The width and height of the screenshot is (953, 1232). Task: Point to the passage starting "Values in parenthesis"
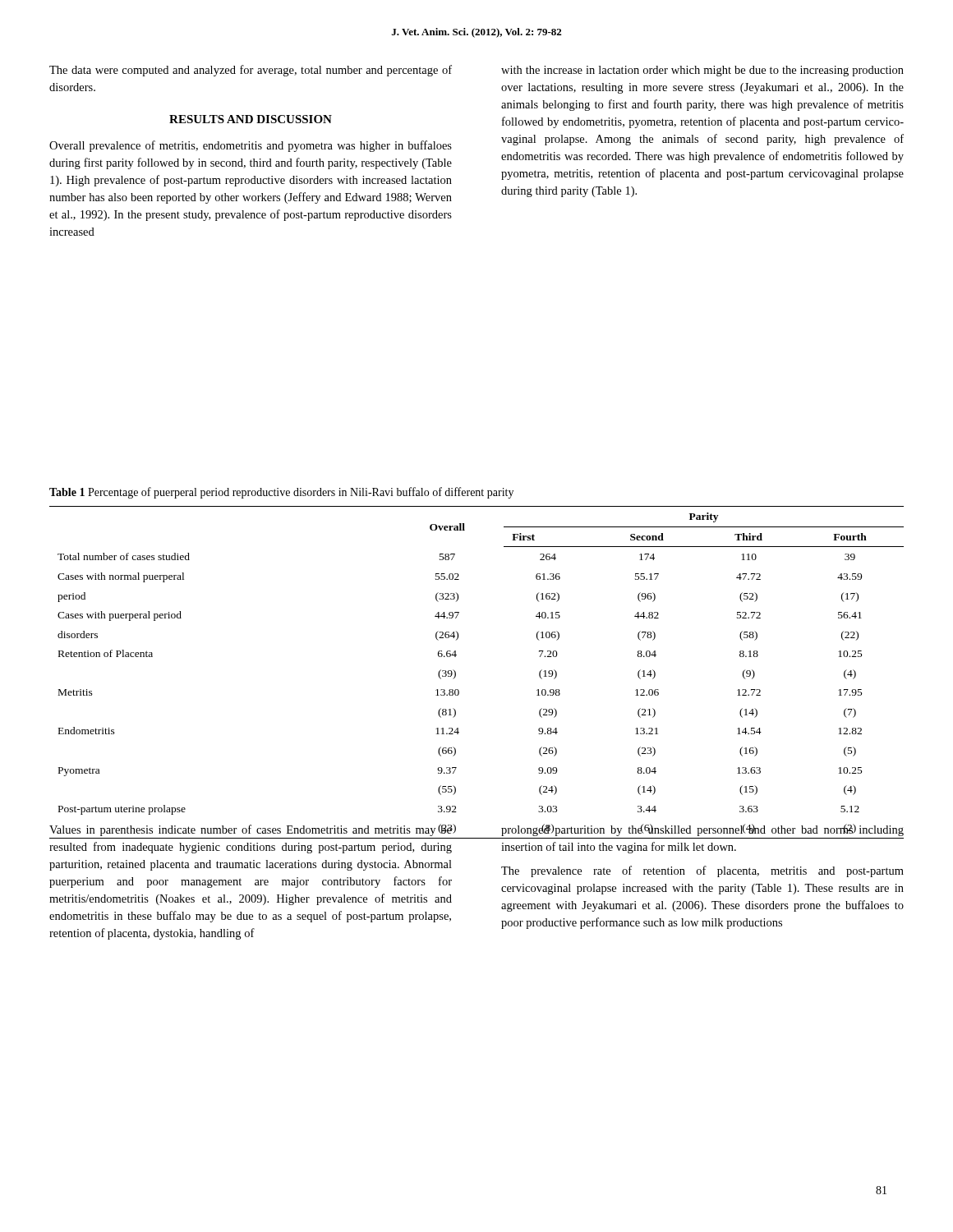pos(251,882)
